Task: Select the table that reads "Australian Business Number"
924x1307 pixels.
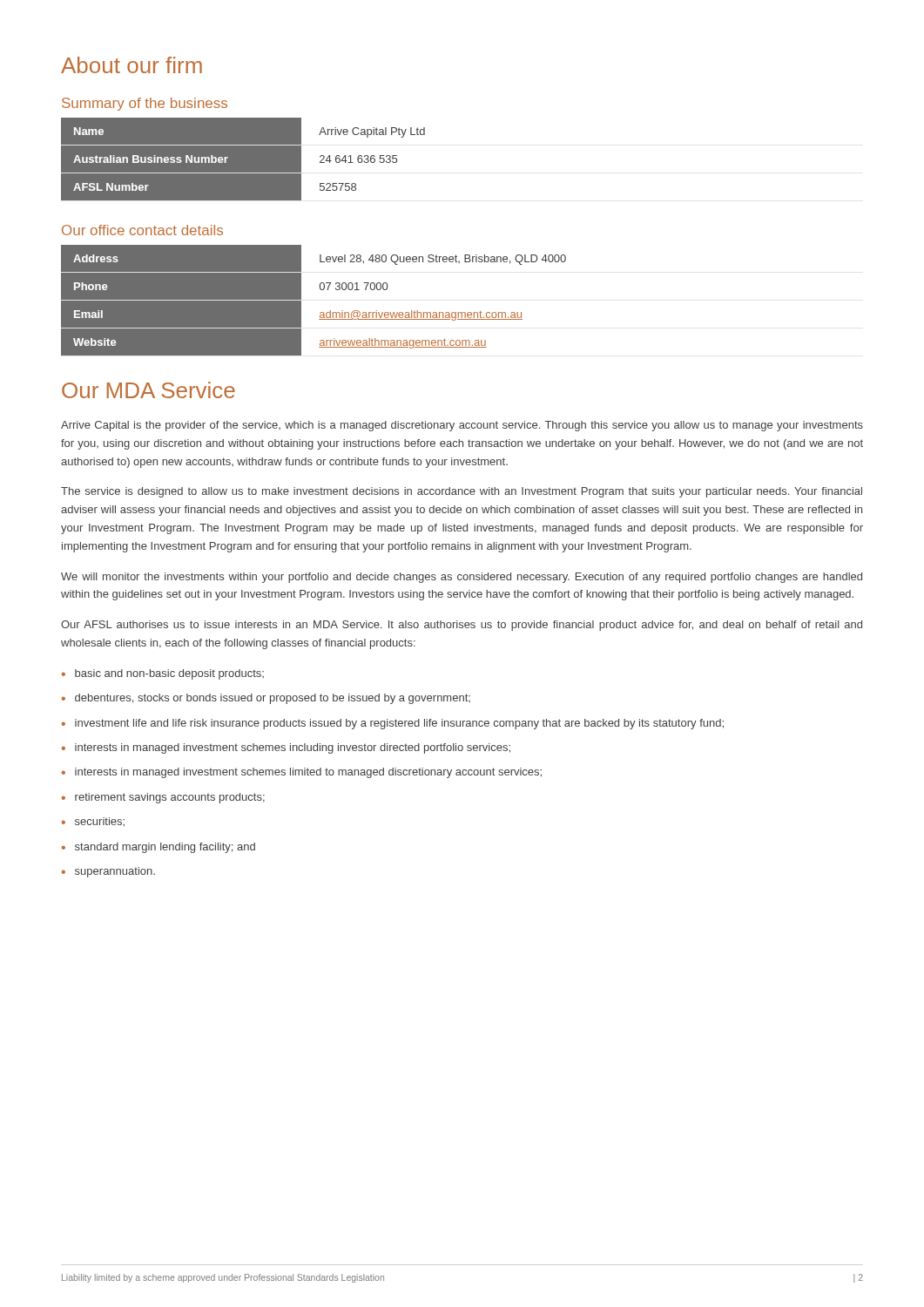Action: pos(462,159)
